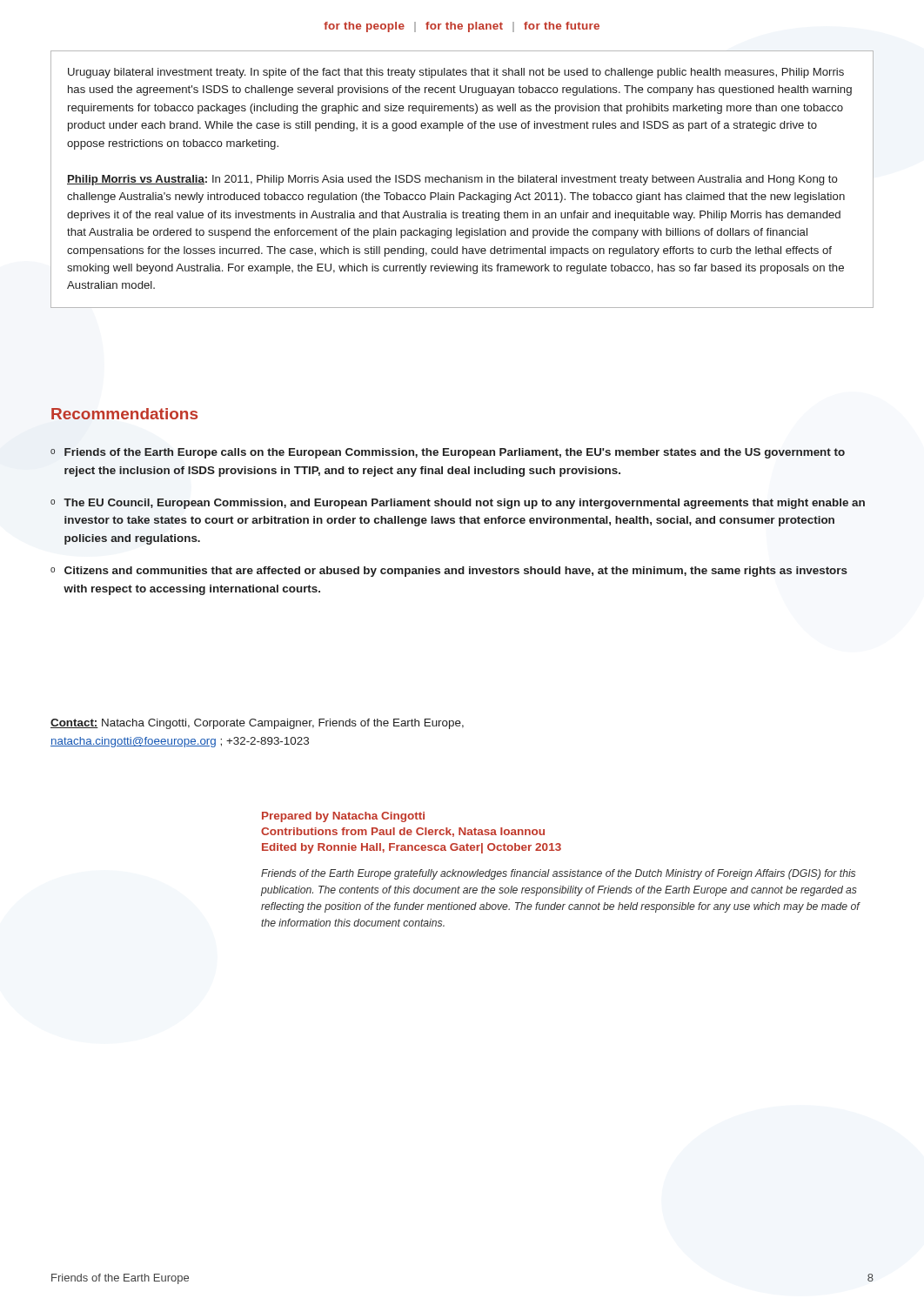
Task: Point to the block beginning "Contributions from Paul de Clerck,"
Action: (x=403, y=831)
